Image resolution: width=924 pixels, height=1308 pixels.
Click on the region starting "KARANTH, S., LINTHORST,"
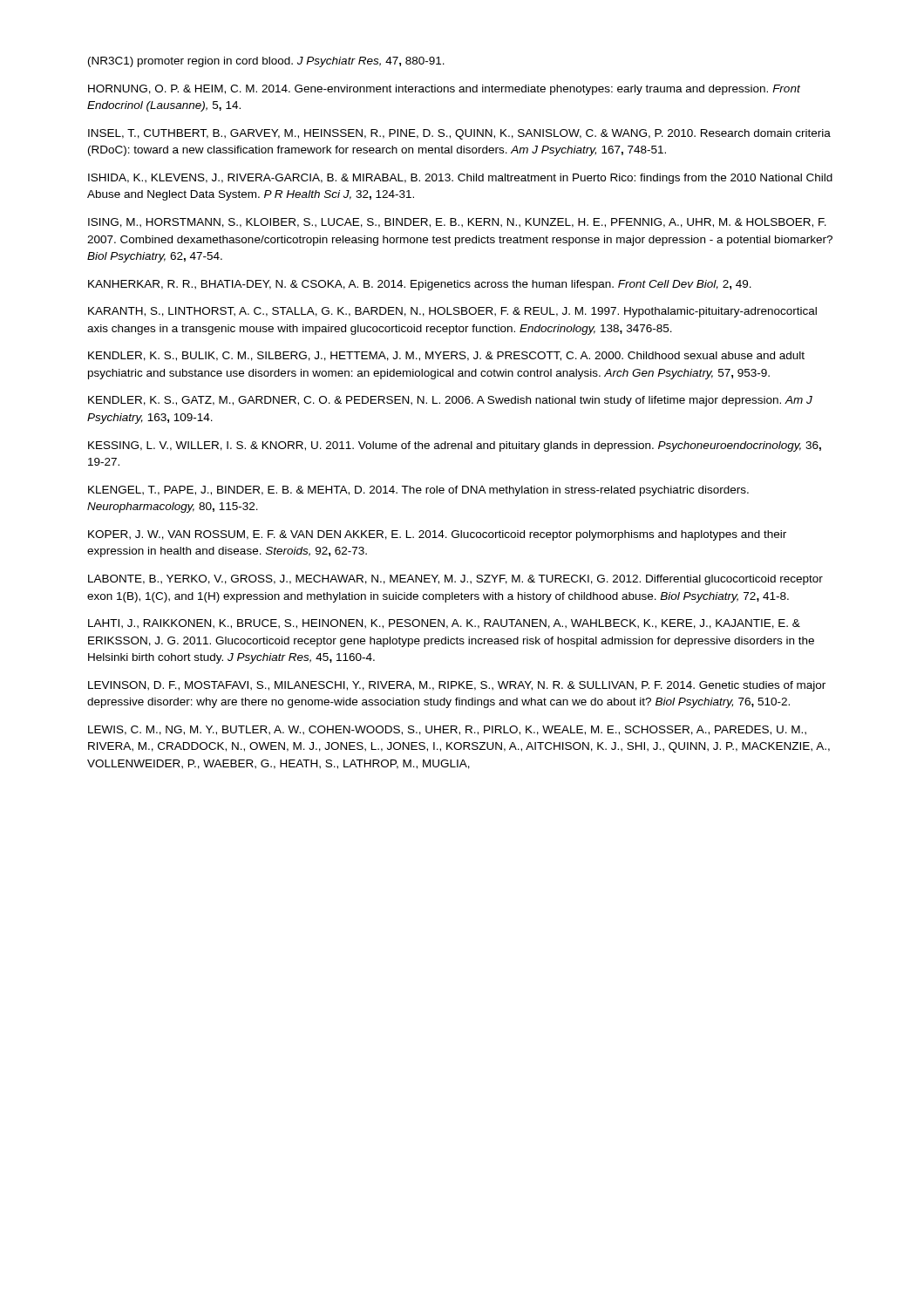pyautogui.click(x=452, y=320)
